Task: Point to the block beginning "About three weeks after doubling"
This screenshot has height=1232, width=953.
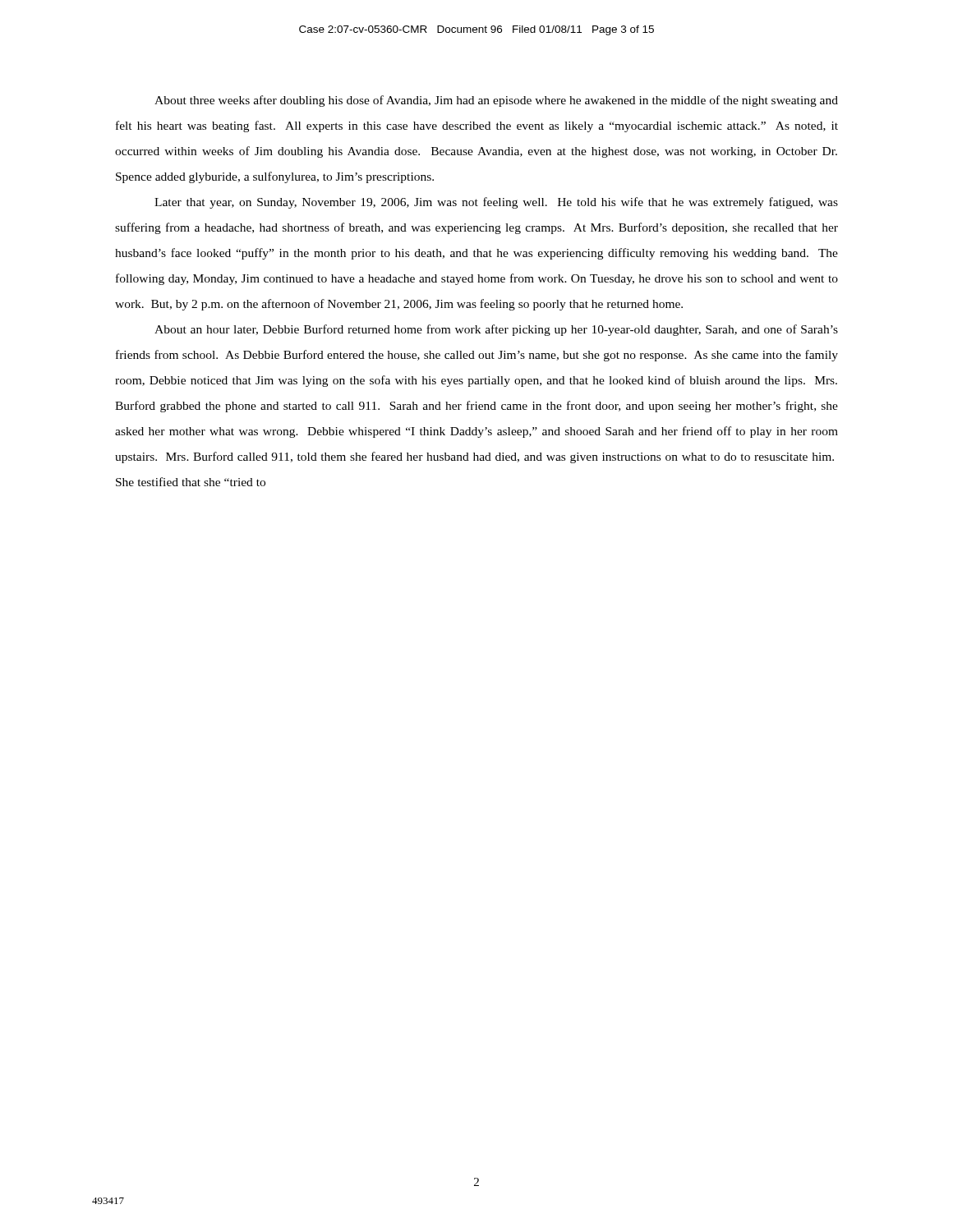Action: click(476, 290)
